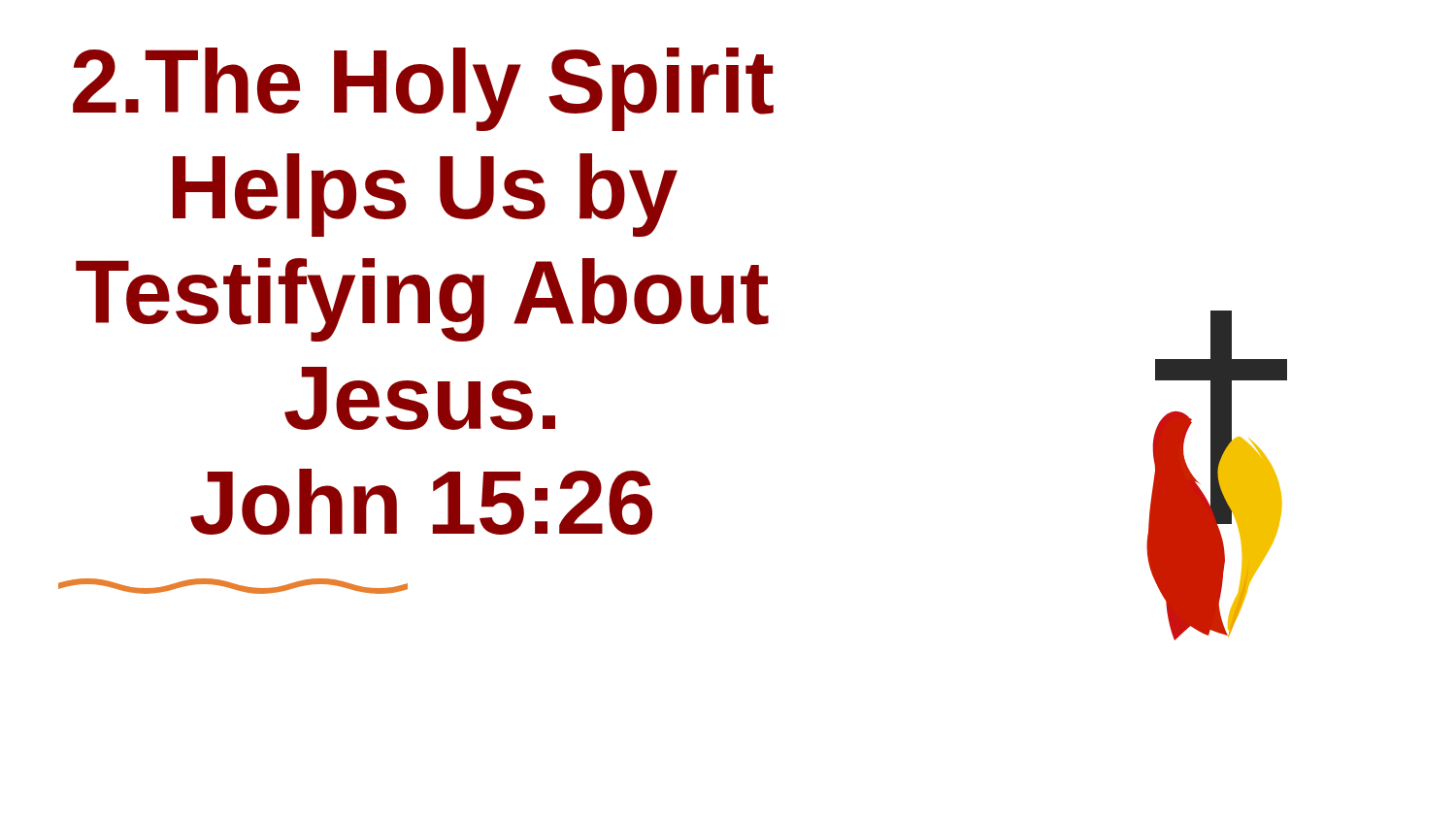Locate the logo

[x=1228, y=475]
